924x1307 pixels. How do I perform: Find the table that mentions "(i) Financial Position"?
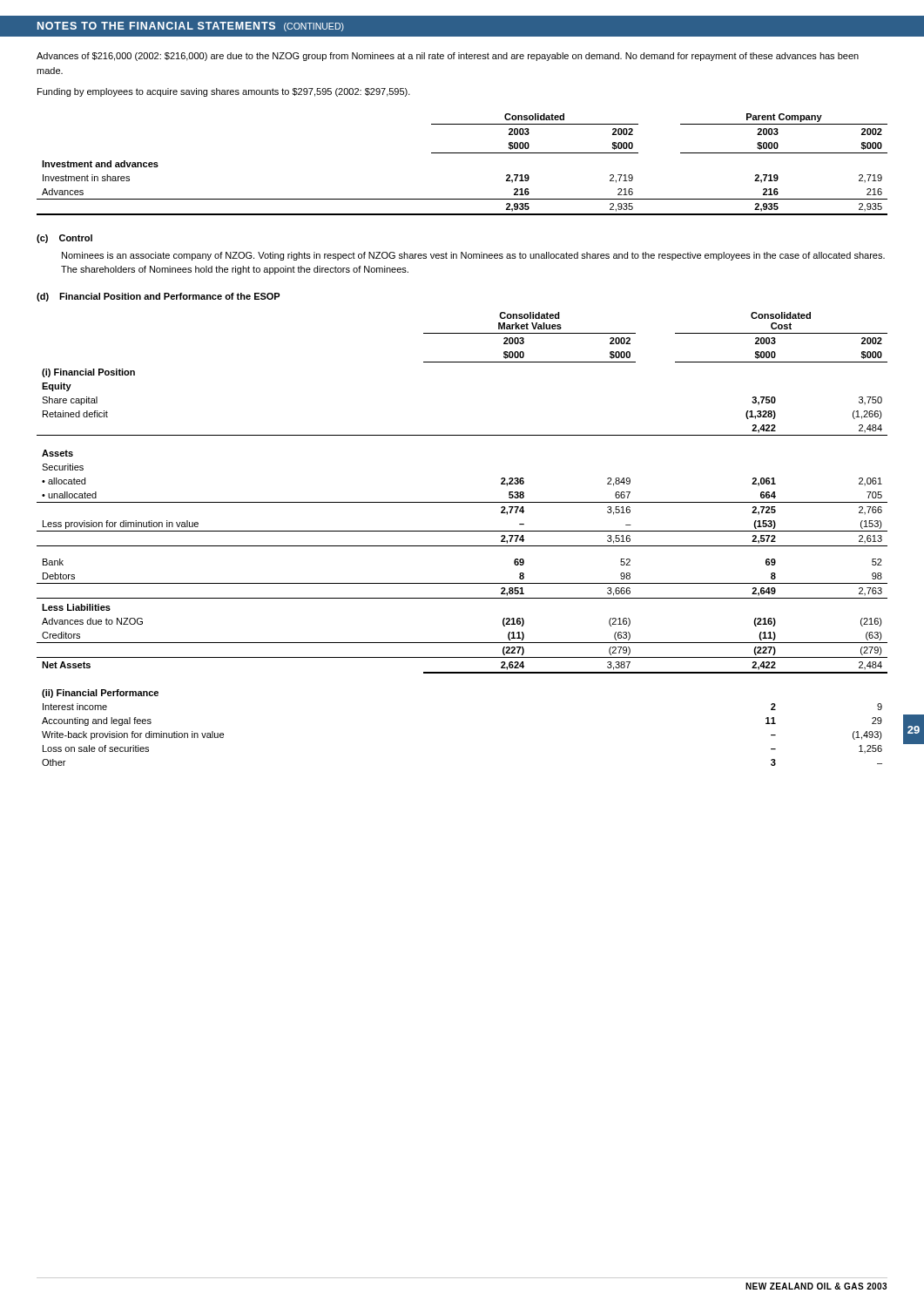click(462, 538)
